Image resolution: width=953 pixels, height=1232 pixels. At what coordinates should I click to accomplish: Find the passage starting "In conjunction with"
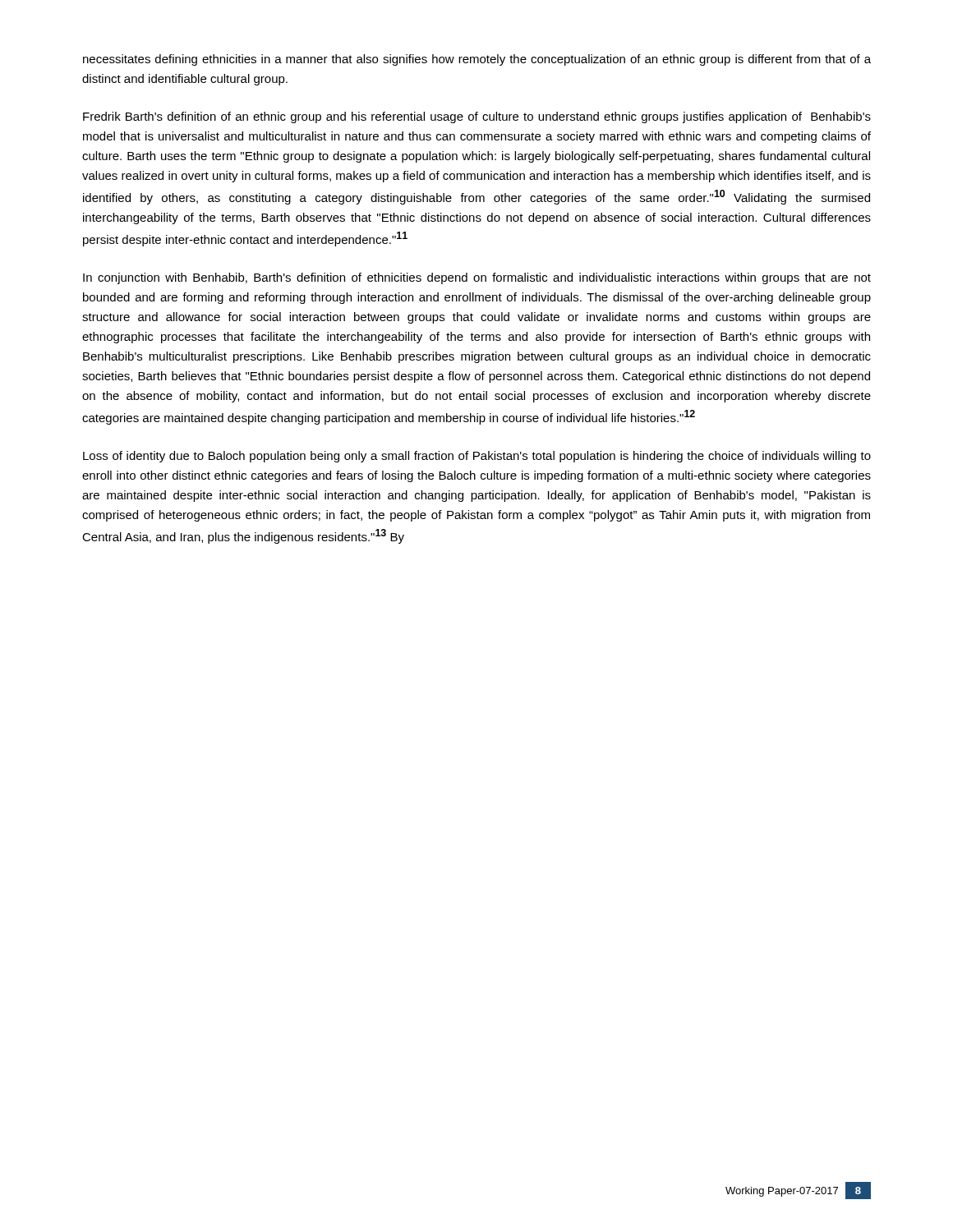476,347
